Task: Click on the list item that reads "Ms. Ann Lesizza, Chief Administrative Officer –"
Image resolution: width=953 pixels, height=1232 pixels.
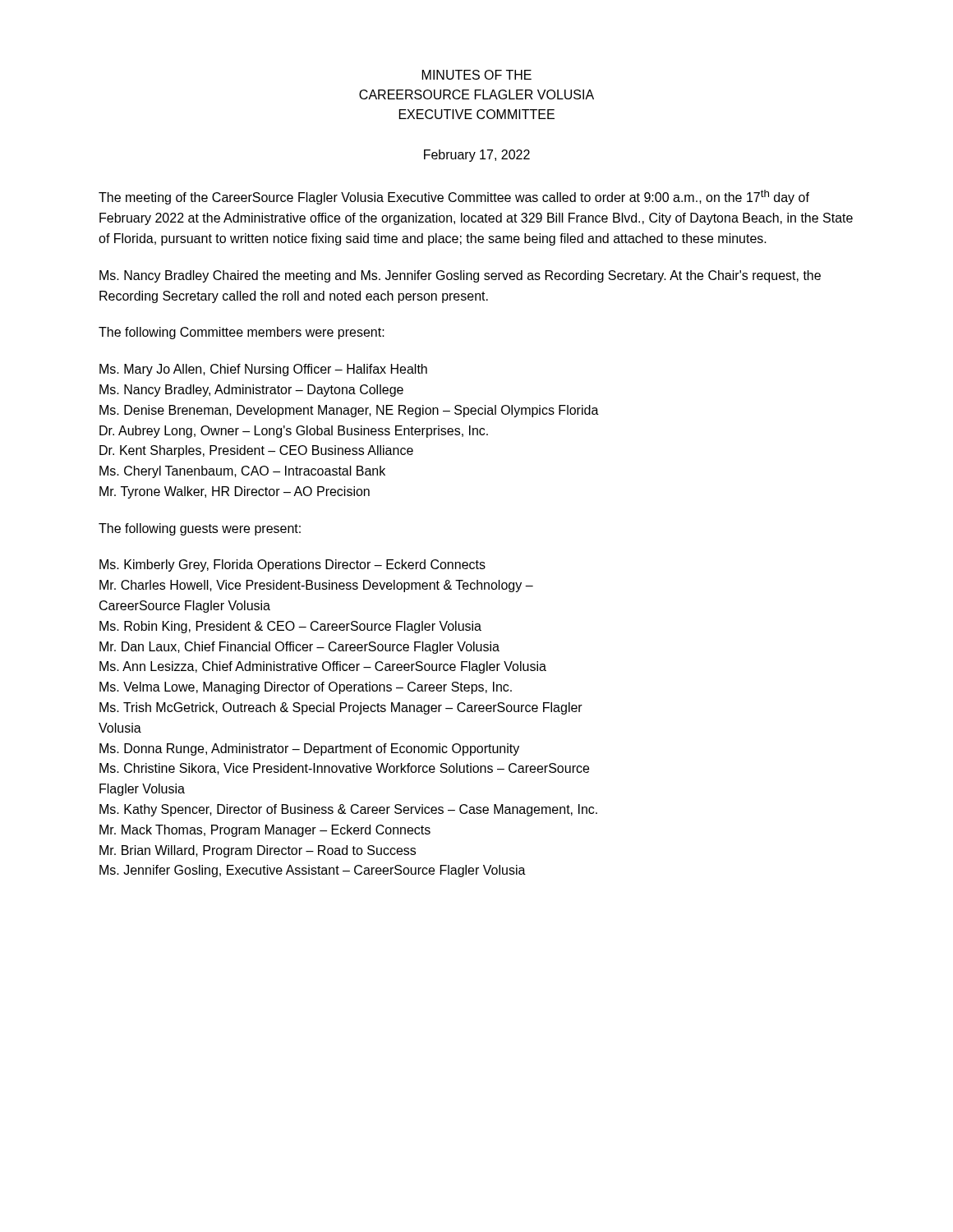Action: pyautogui.click(x=322, y=667)
